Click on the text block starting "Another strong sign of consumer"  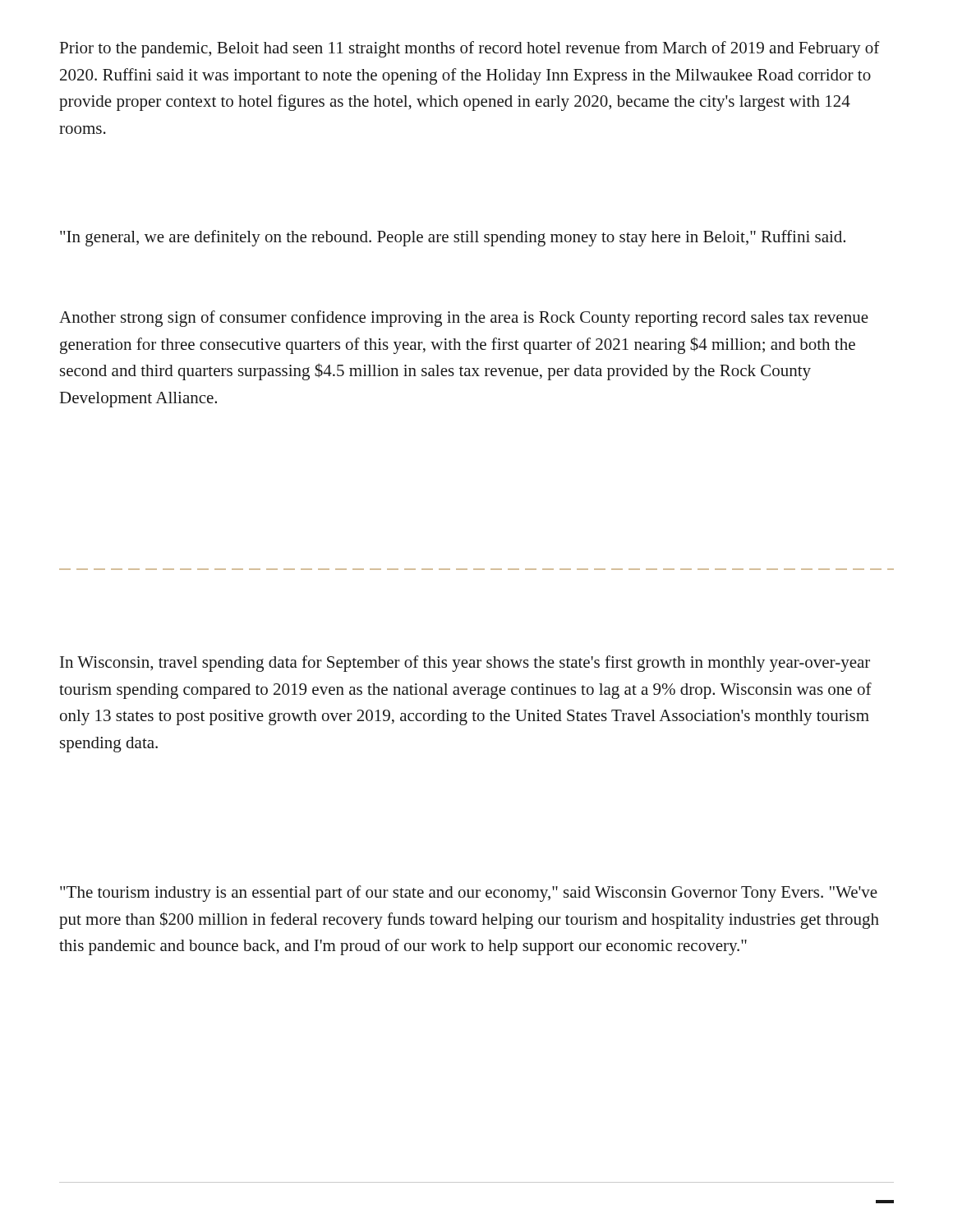pos(464,357)
